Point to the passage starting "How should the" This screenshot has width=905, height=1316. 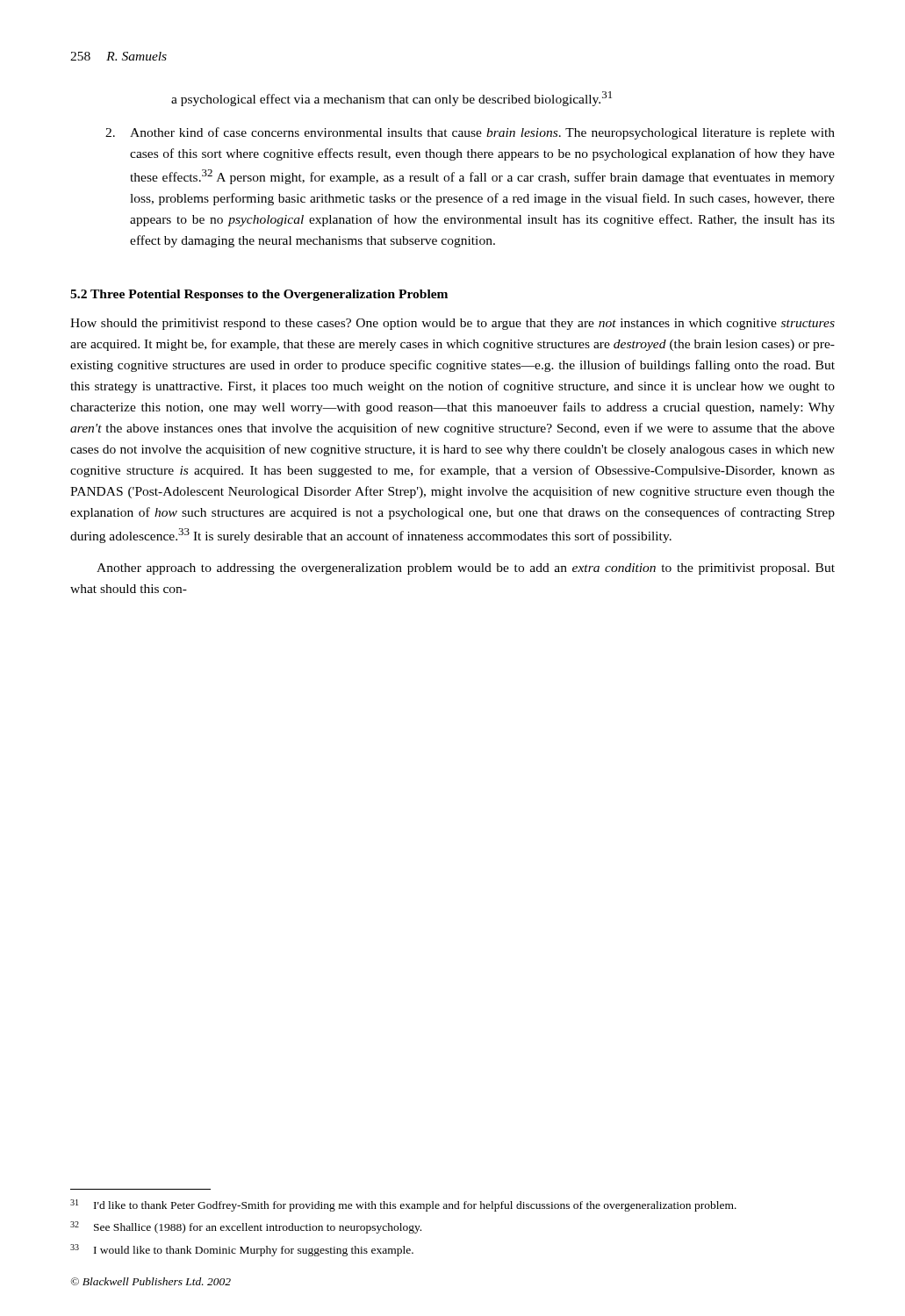point(452,429)
